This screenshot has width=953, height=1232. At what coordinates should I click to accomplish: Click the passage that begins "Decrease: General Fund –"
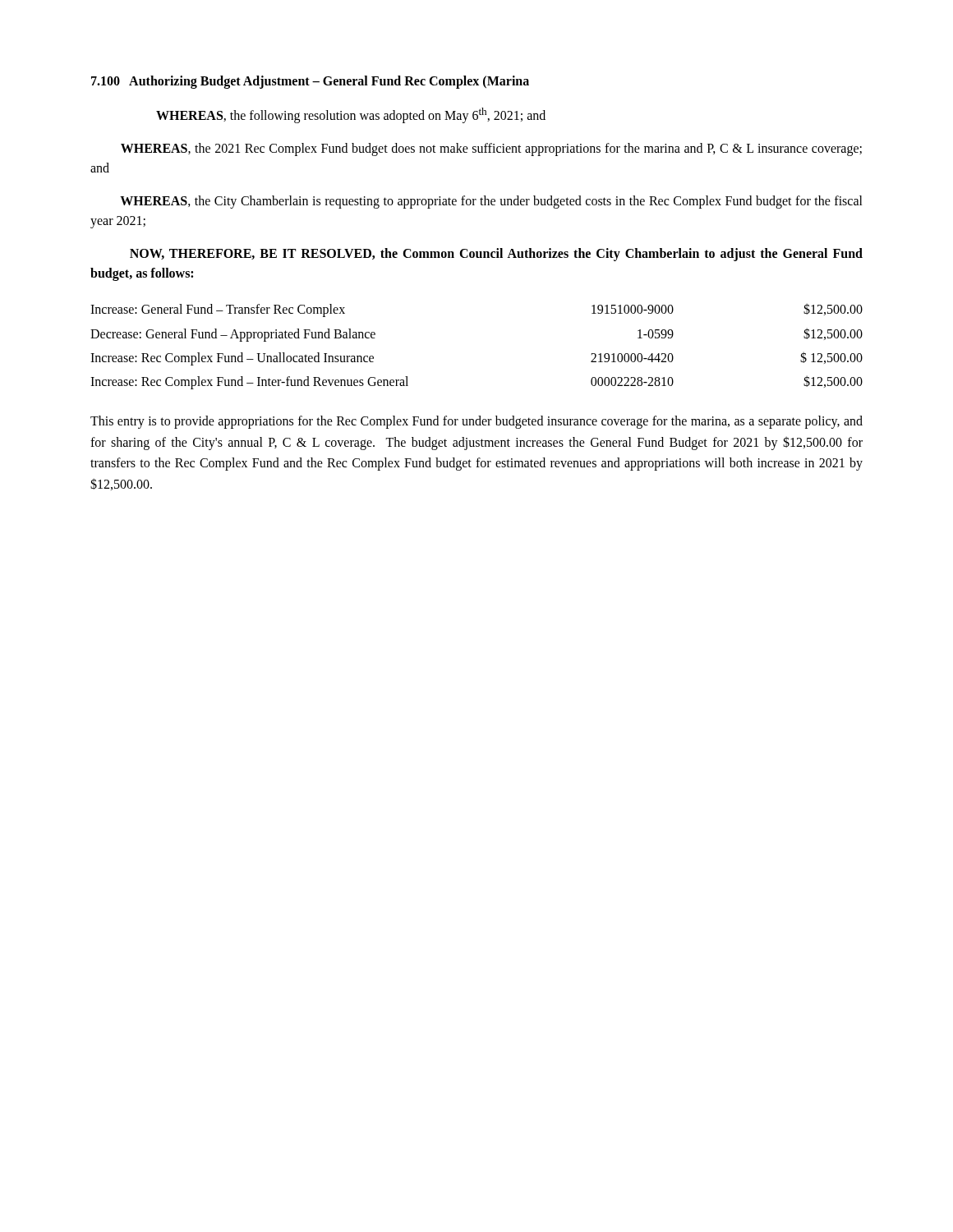click(x=247, y=335)
